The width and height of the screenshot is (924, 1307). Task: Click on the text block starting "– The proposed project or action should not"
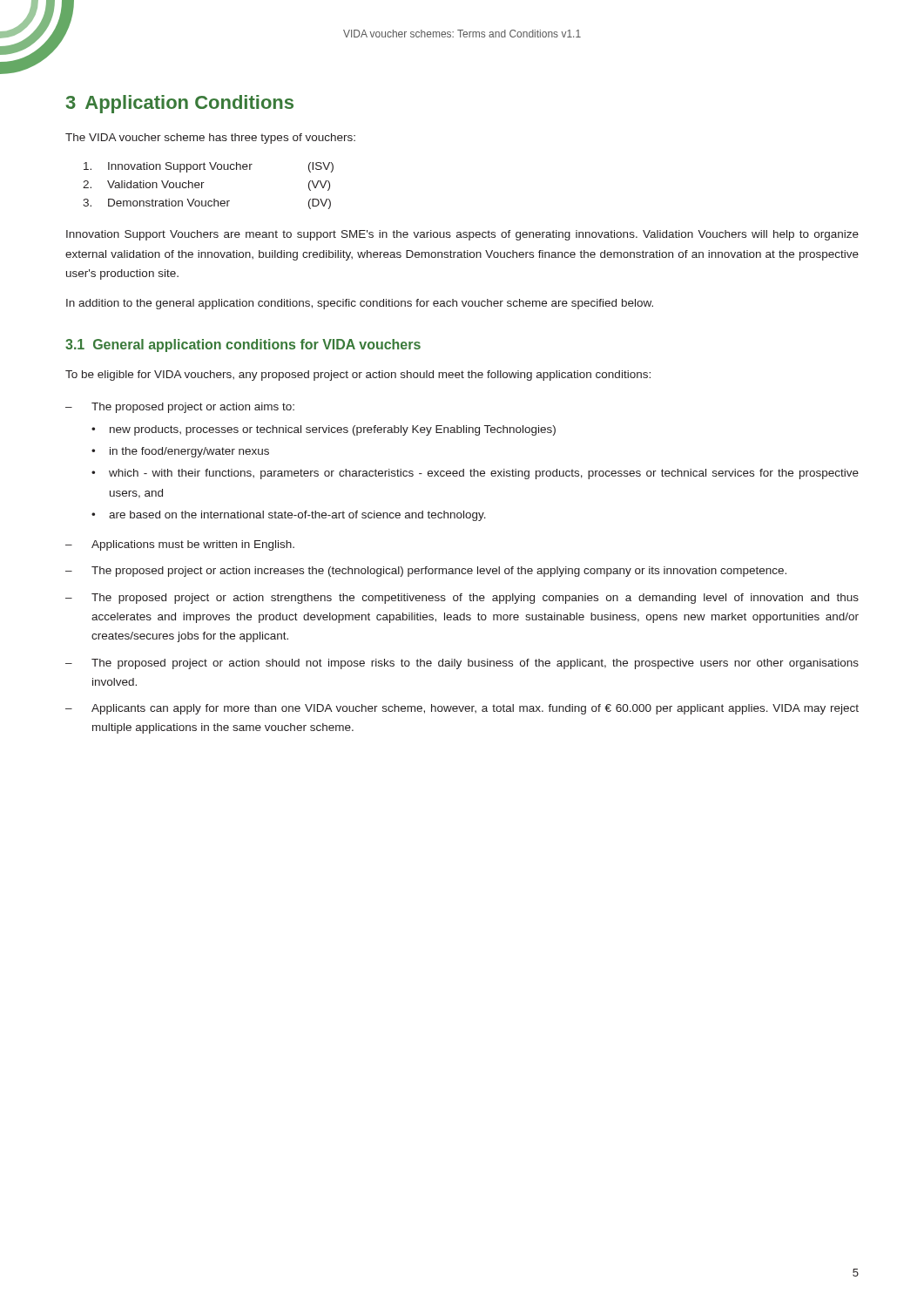pos(462,673)
